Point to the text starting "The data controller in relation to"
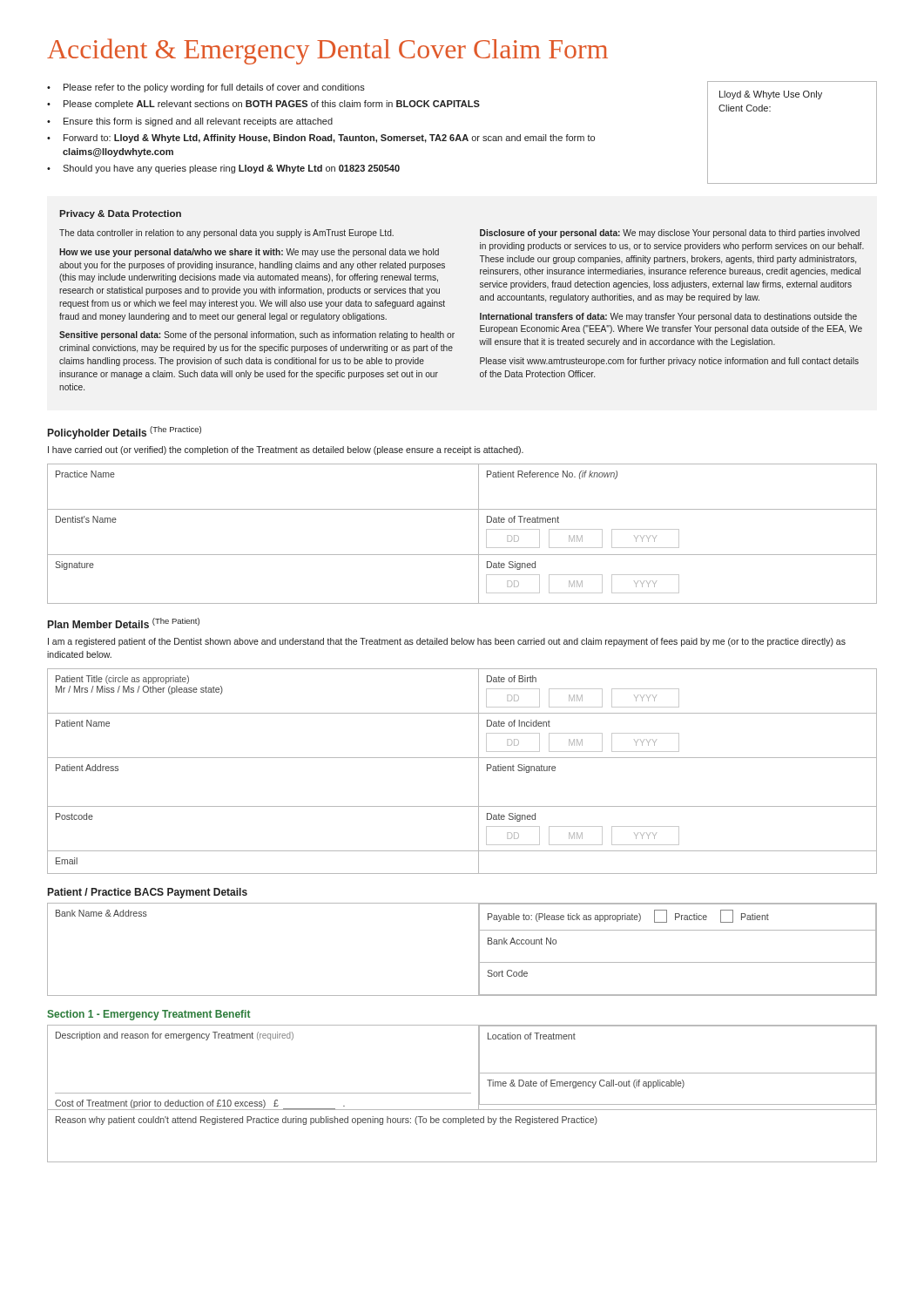The image size is (924, 1307). (x=222, y=233)
